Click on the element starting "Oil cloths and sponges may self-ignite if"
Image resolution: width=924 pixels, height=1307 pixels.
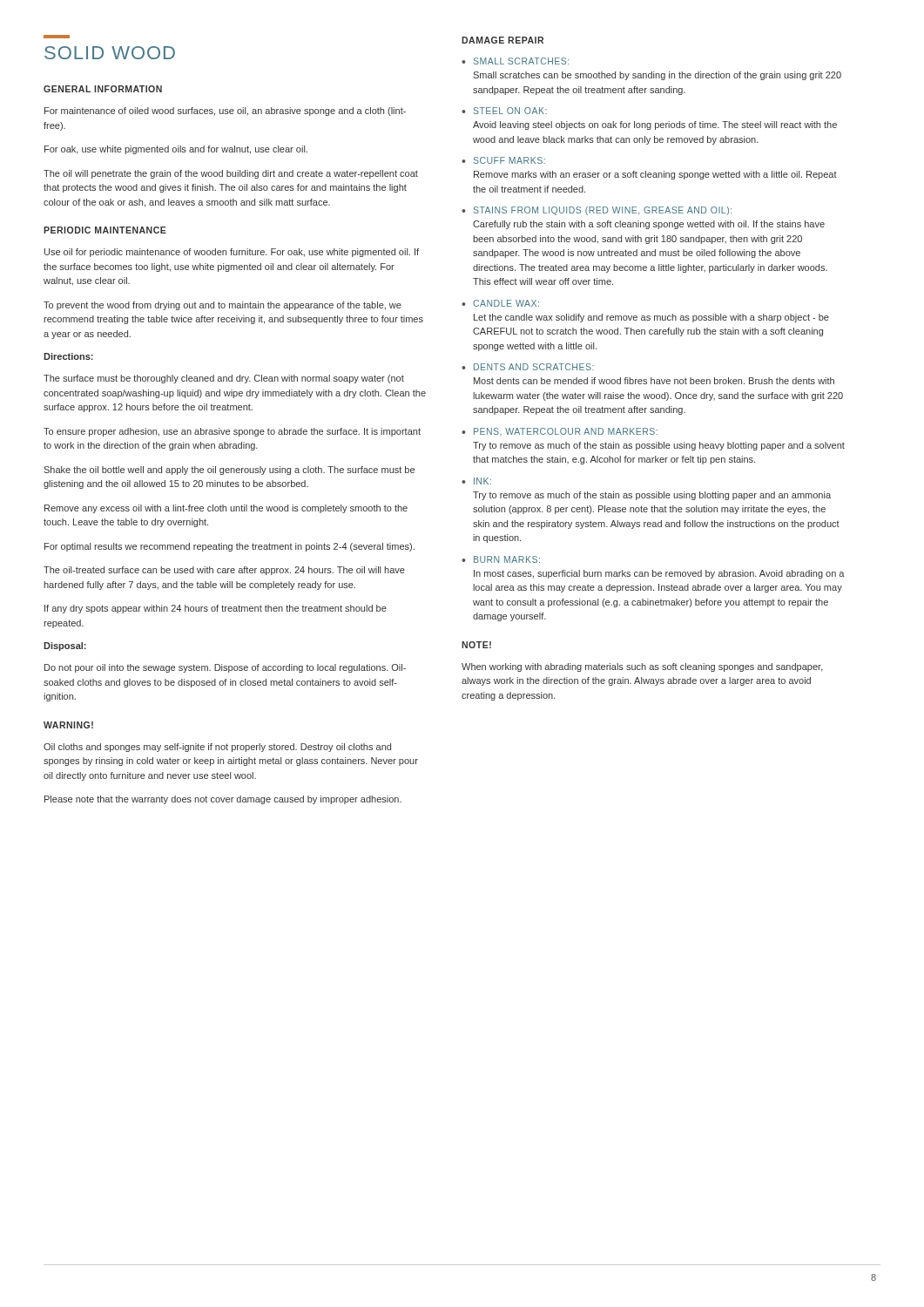235,761
